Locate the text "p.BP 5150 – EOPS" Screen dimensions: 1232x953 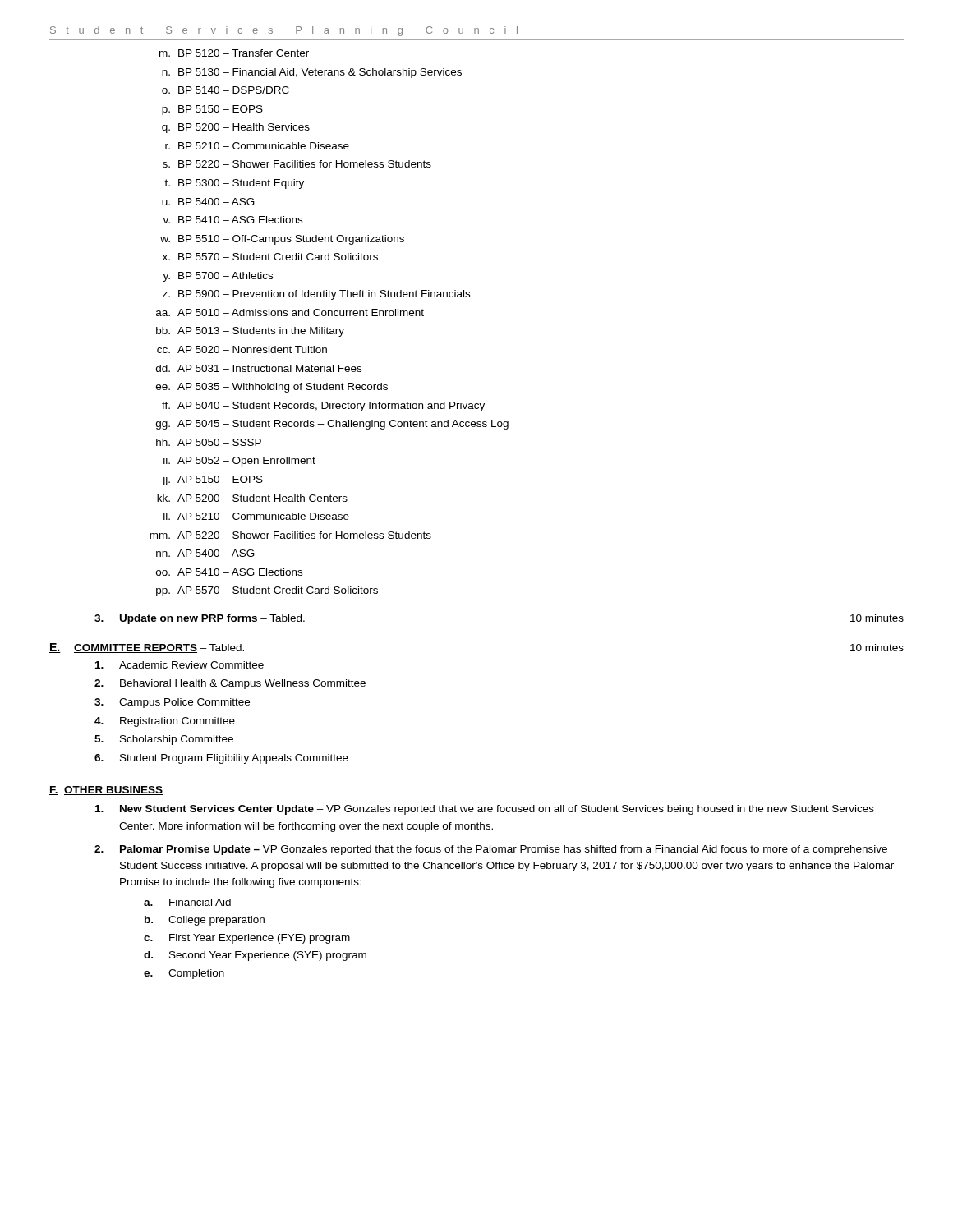point(197,109)
